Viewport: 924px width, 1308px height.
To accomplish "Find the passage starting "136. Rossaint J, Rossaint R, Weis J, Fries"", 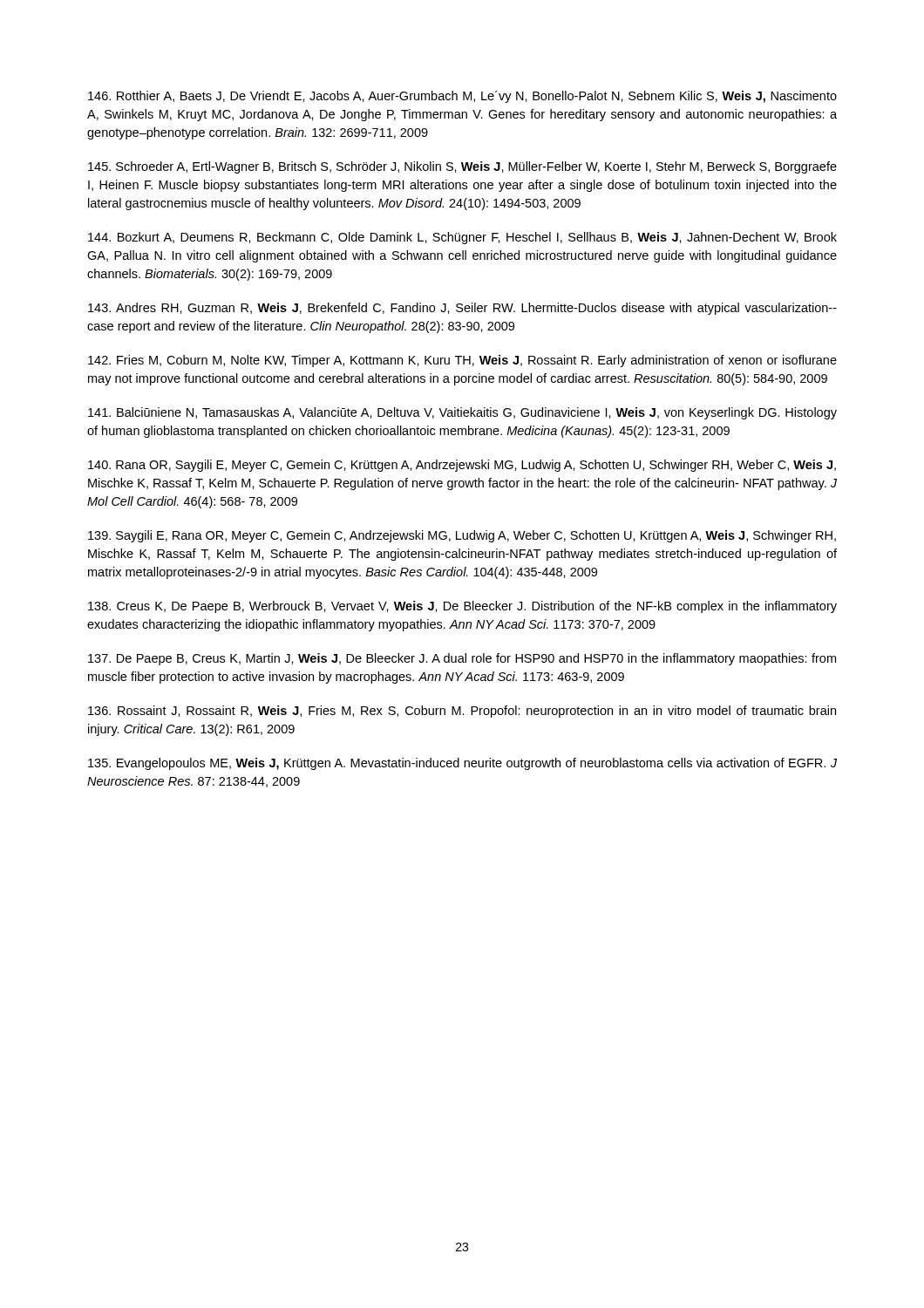I will [x=462, y=720].
